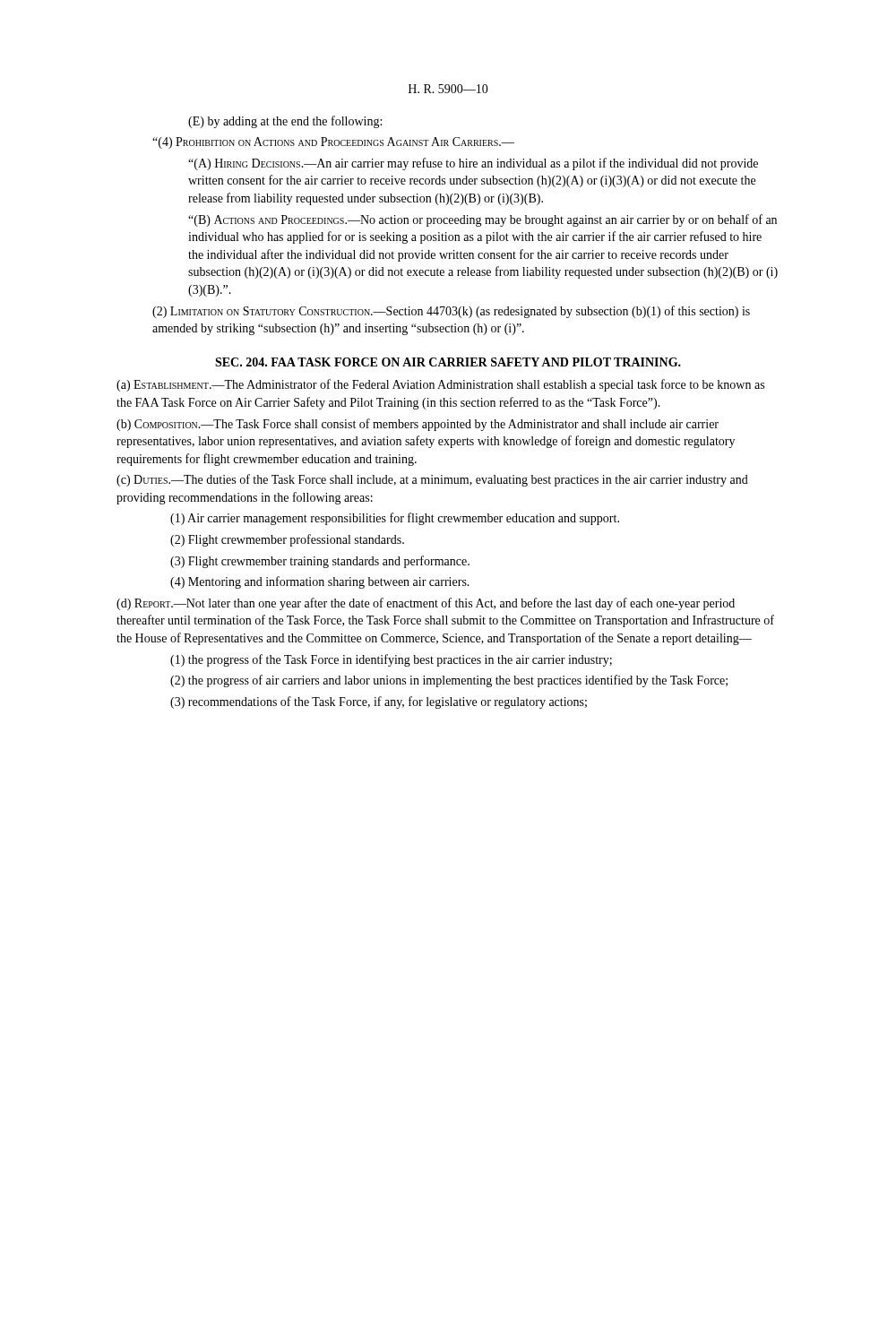Screen dimensions: 1344x896
Task: Locate the text block starting "(4) Mentoring and information sharing between"
Action: coord(320,582)
